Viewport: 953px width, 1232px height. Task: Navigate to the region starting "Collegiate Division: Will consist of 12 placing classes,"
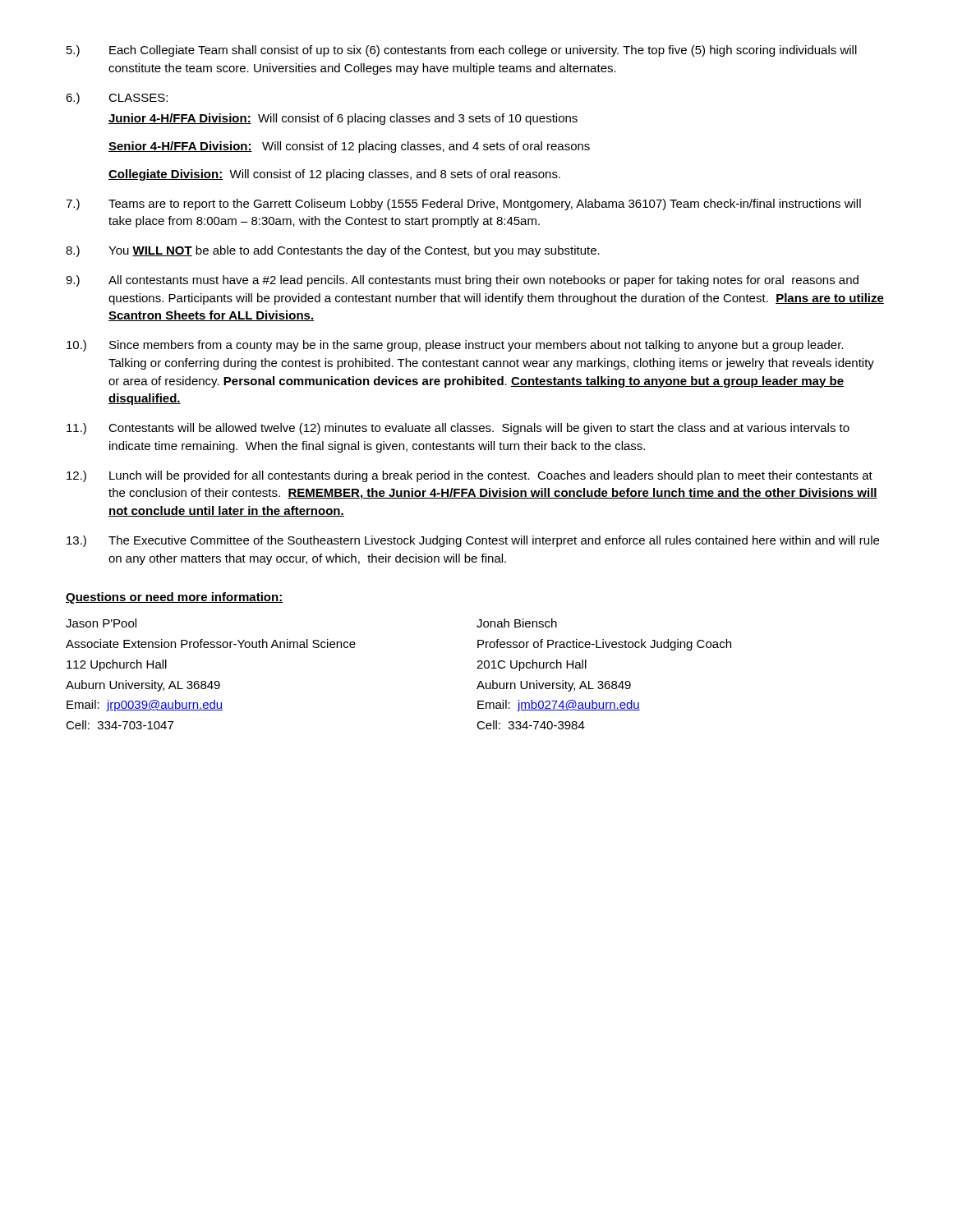(335, 174)
